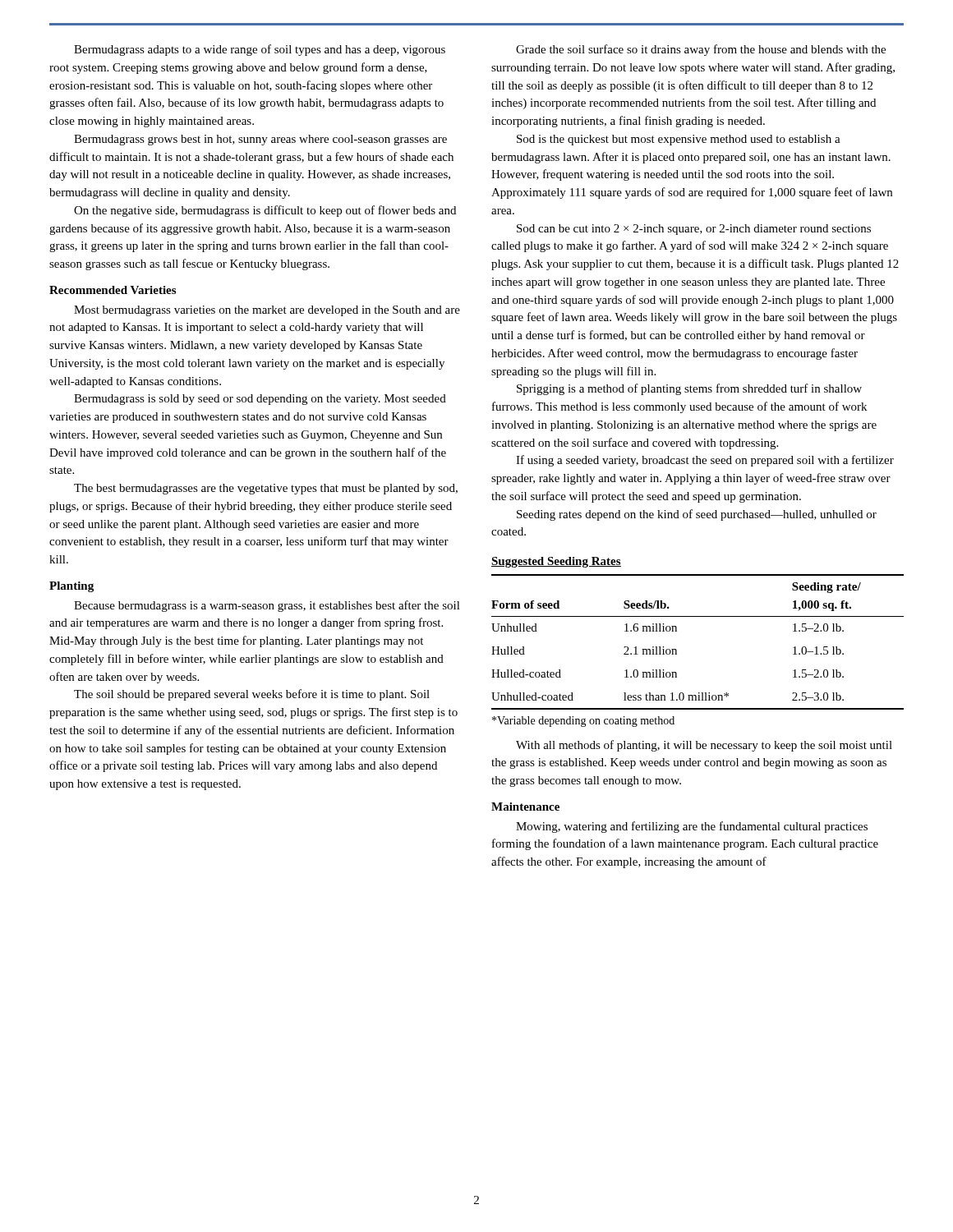
Task: Locate the text block that reads "Sod is the quickest but most"
Action: tap(698, 175)
